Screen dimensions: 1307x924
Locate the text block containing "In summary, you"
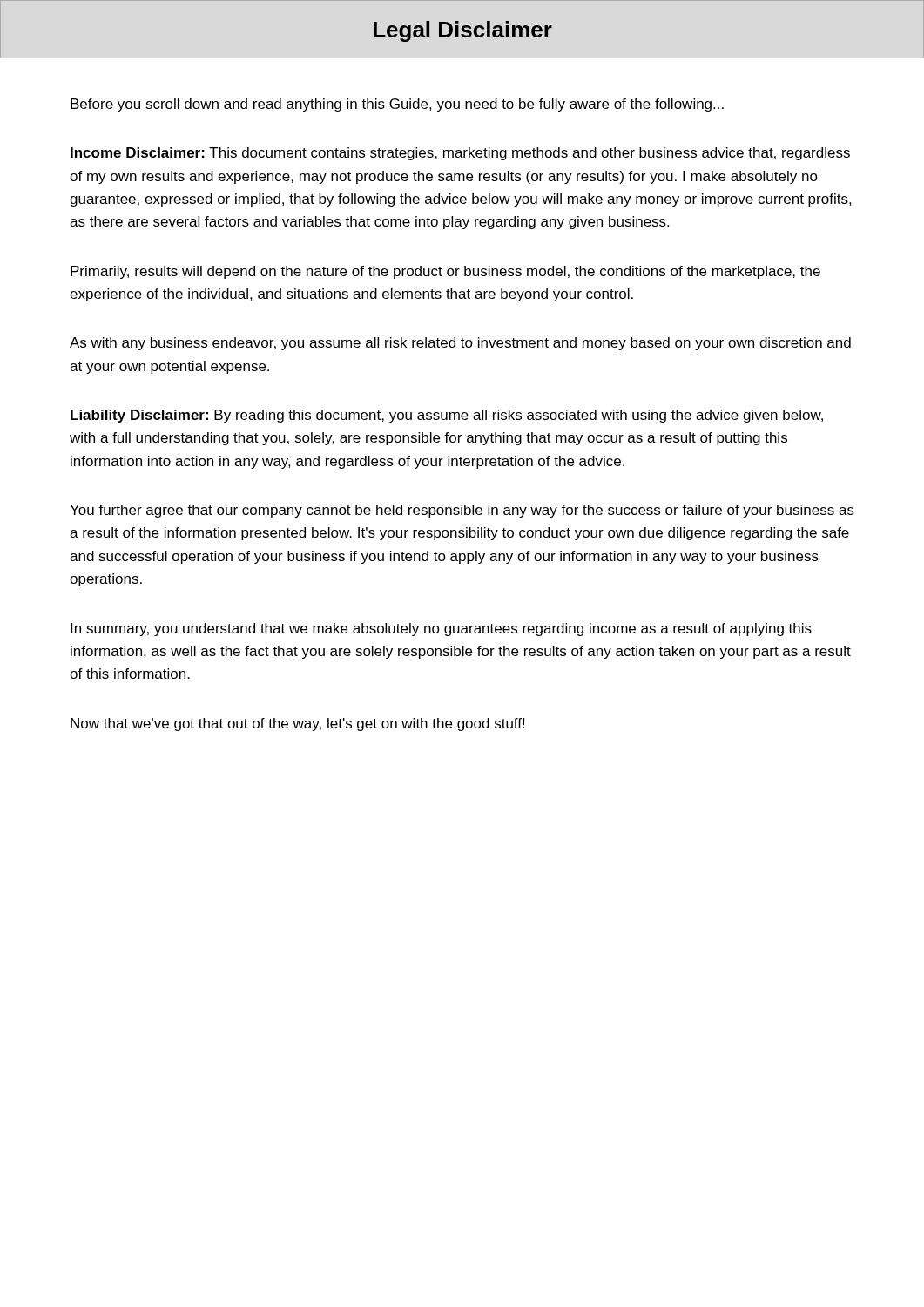coord(460,651)
